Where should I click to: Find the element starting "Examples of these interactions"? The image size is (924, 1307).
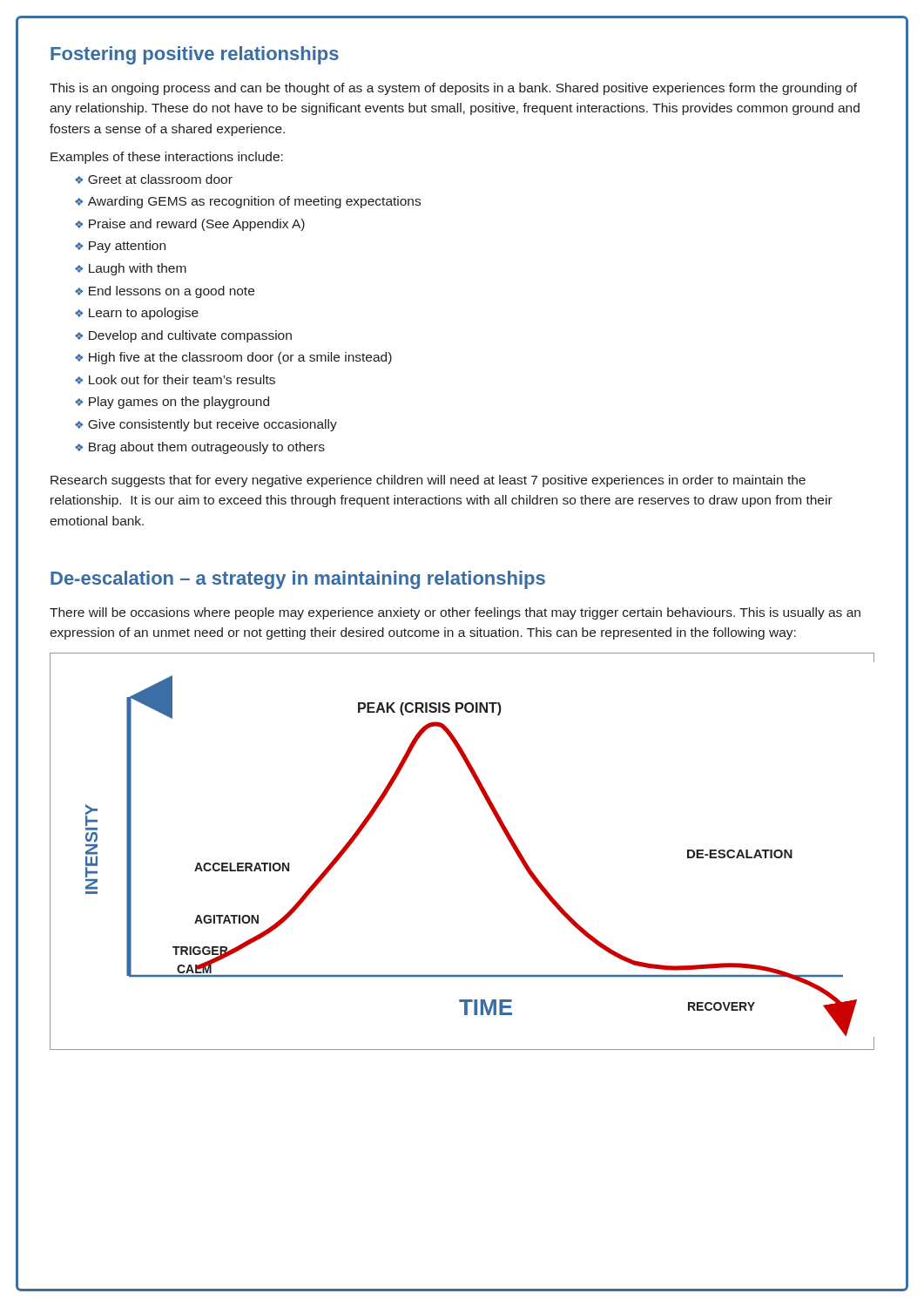point(167,156)
